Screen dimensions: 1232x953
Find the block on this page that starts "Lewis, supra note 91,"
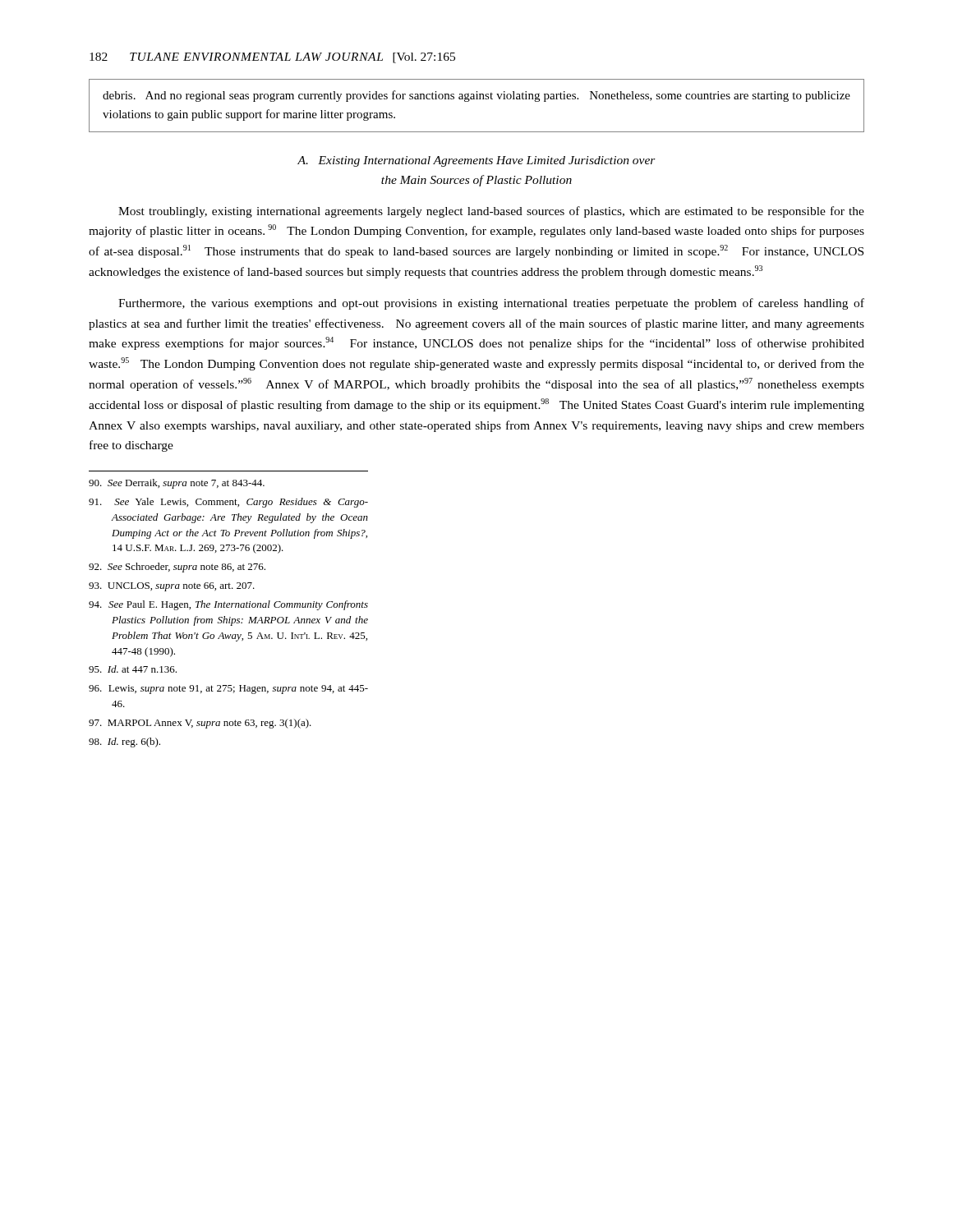point(228,696)
